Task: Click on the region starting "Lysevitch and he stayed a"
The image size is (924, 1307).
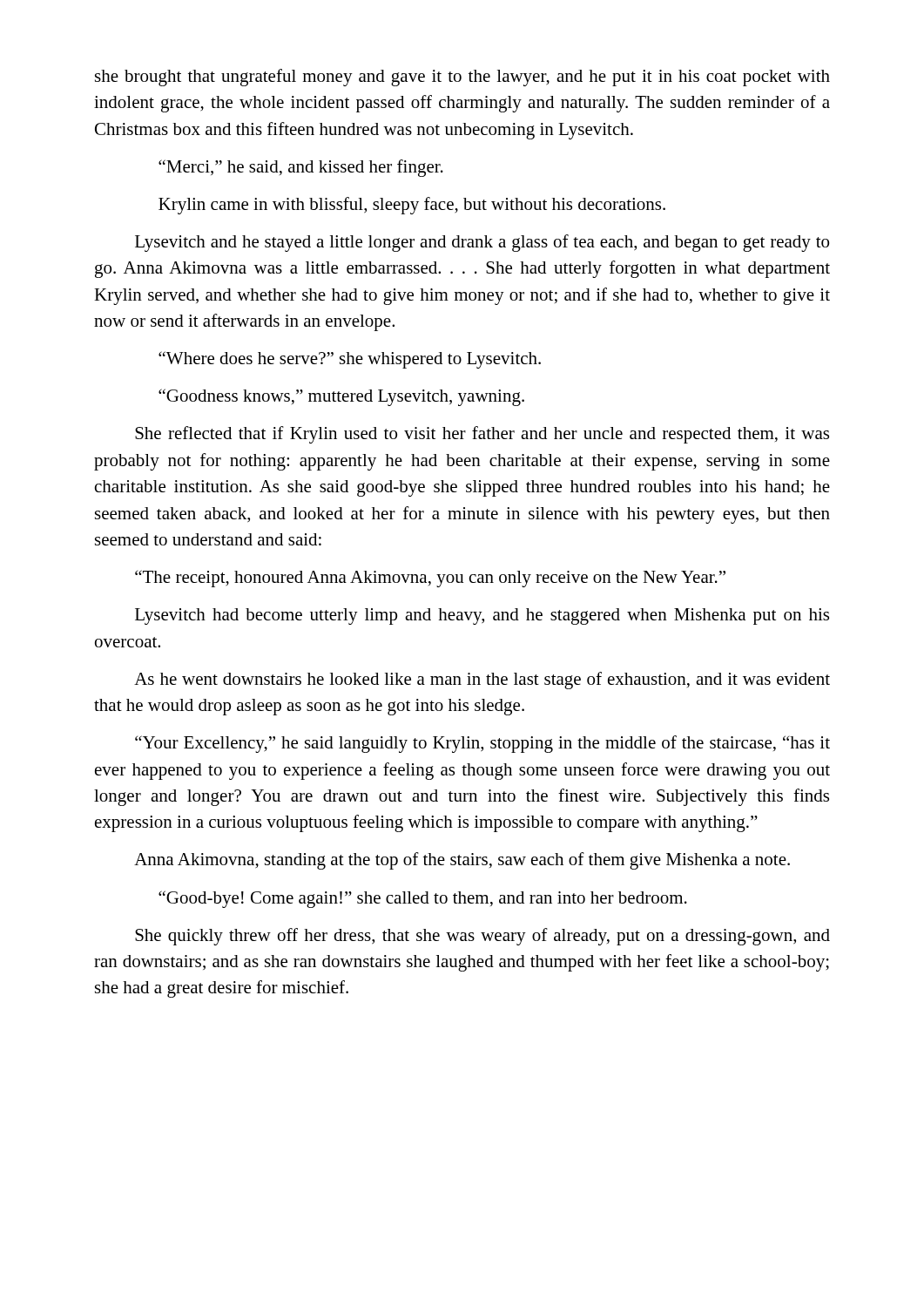Action: [x=462, y=281]
